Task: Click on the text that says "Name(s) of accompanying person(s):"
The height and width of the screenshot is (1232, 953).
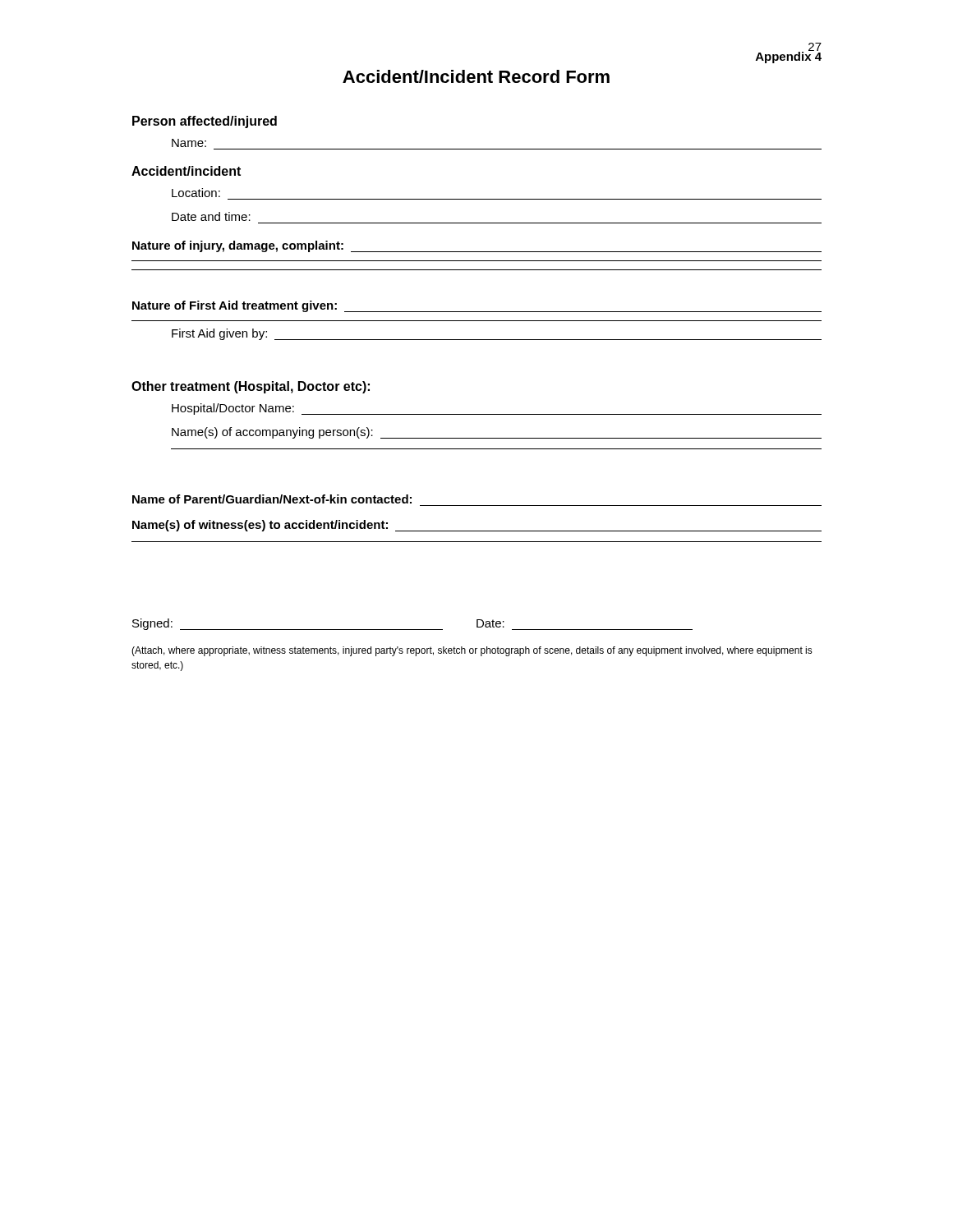Action: click(x=496, y=432)
